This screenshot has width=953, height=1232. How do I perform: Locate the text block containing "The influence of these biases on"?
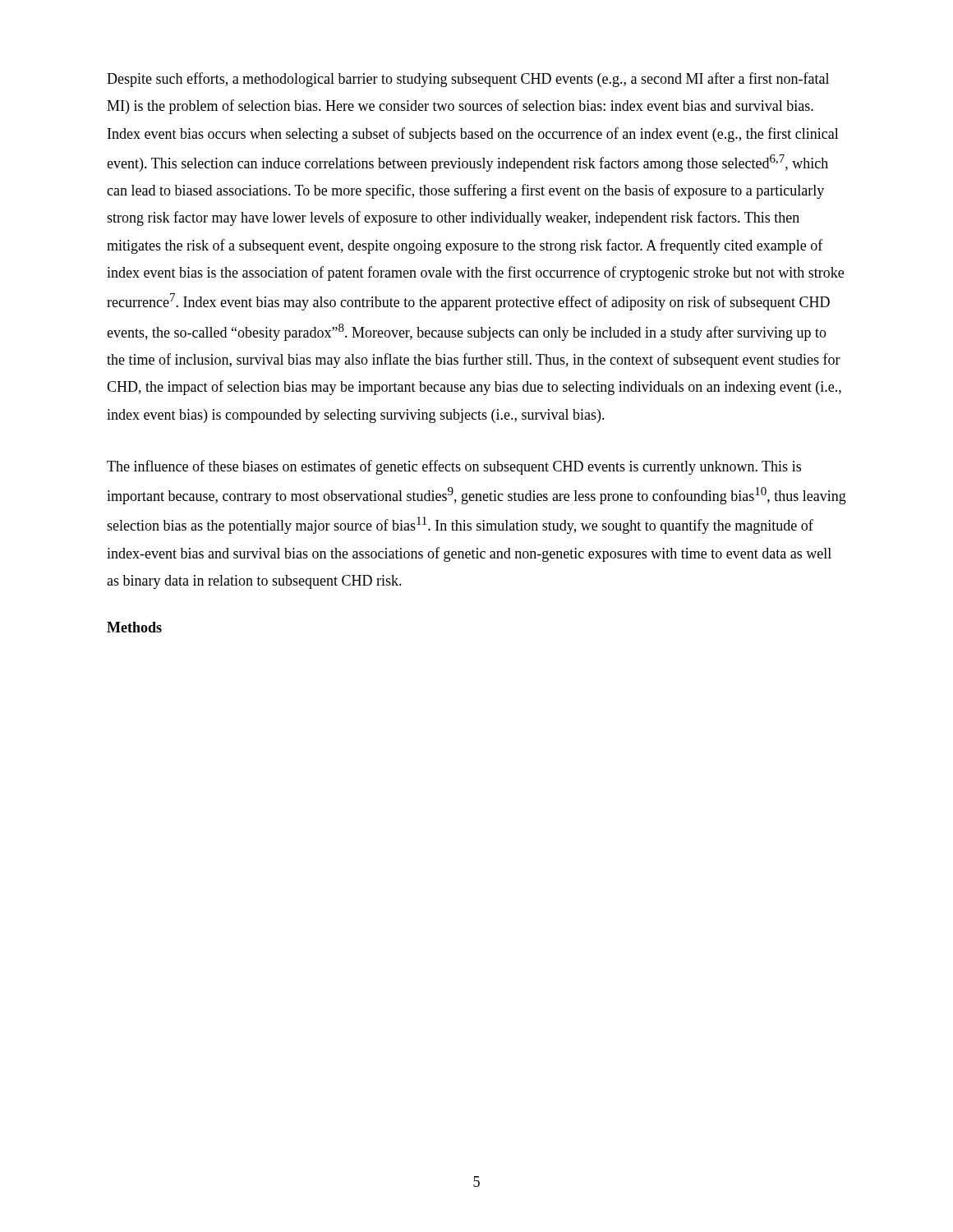[x=476, y=524]
